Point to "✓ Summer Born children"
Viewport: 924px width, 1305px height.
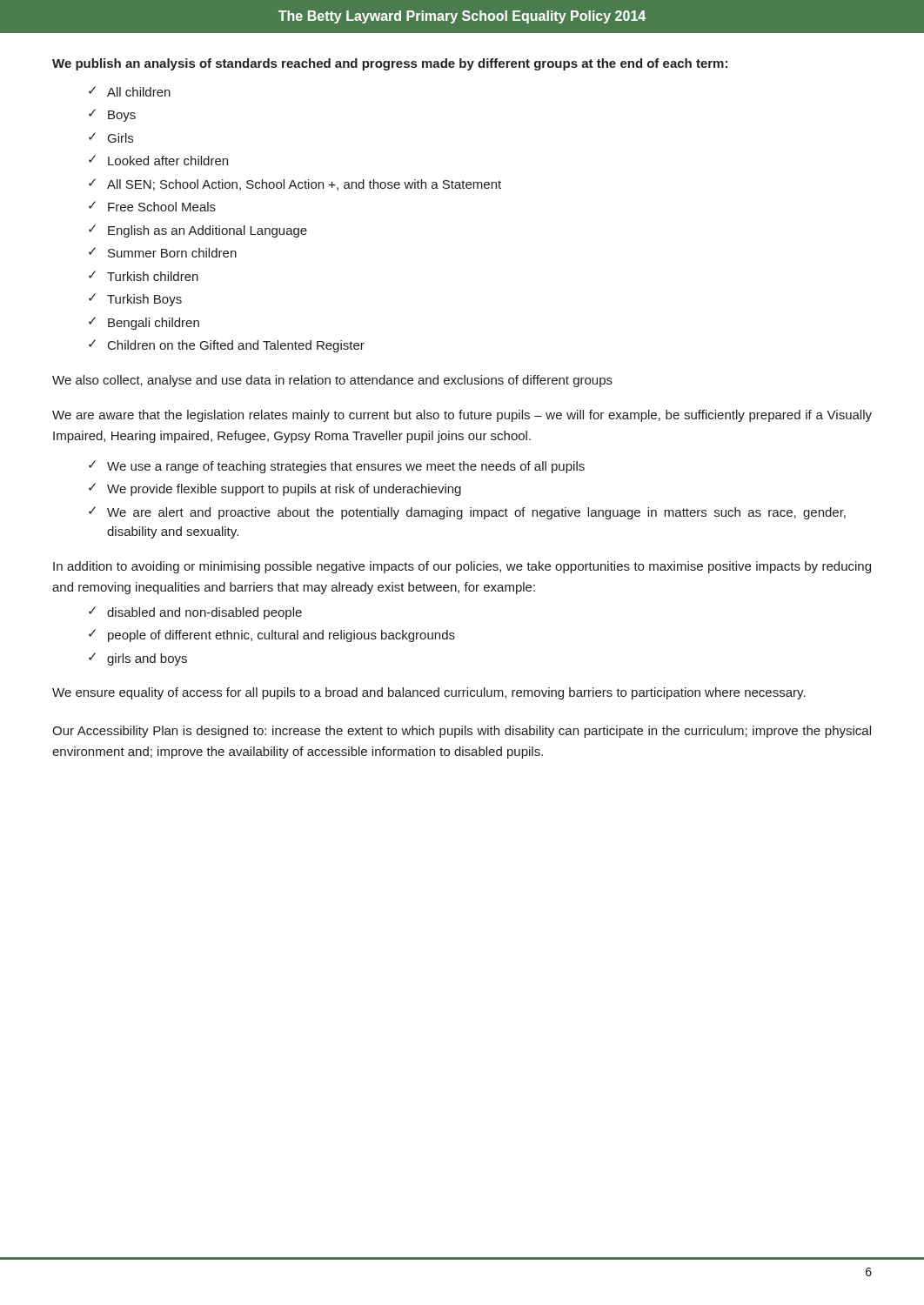pyautogui.click(x=162, y=253)
